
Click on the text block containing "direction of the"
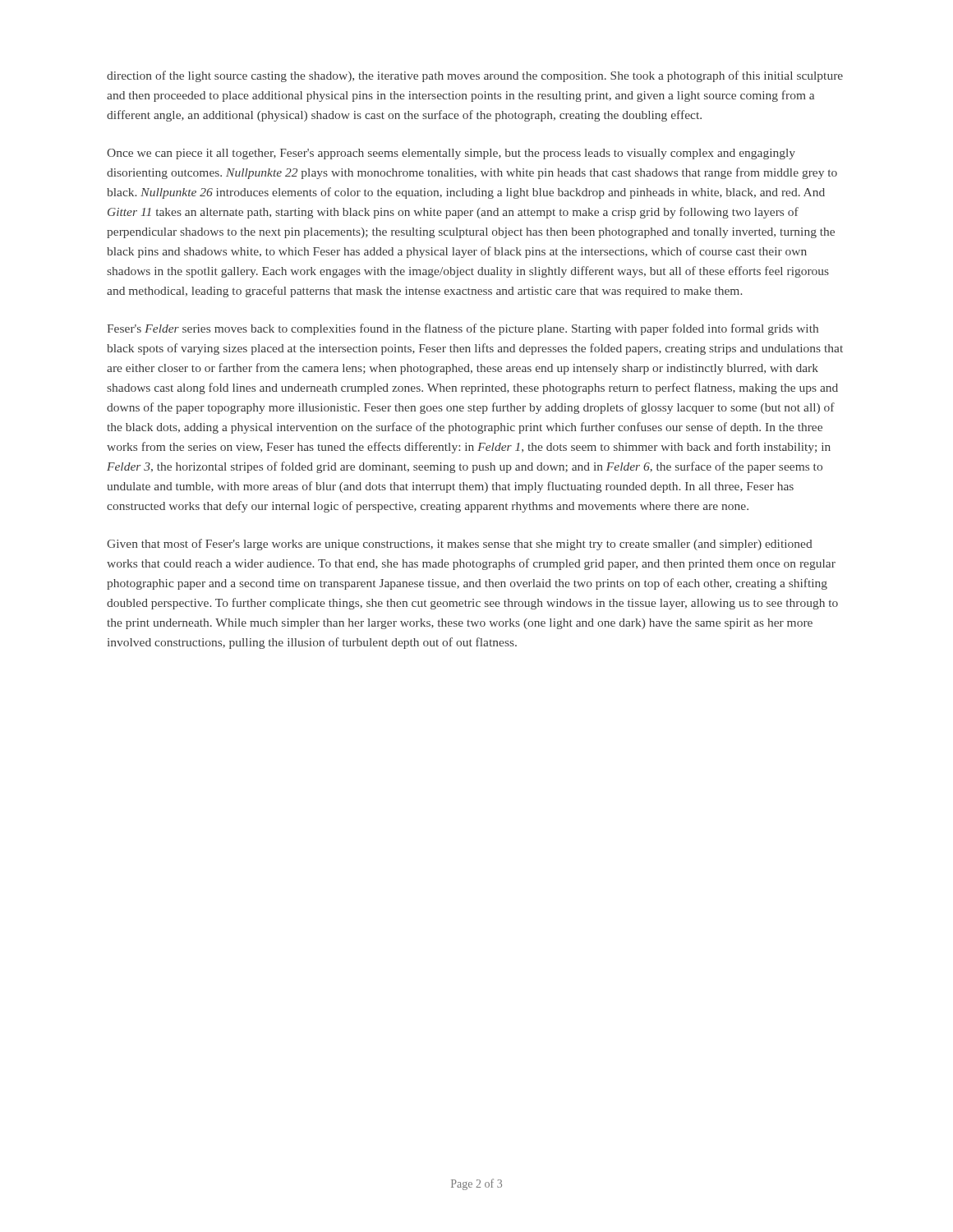click(x=475, y=95)
